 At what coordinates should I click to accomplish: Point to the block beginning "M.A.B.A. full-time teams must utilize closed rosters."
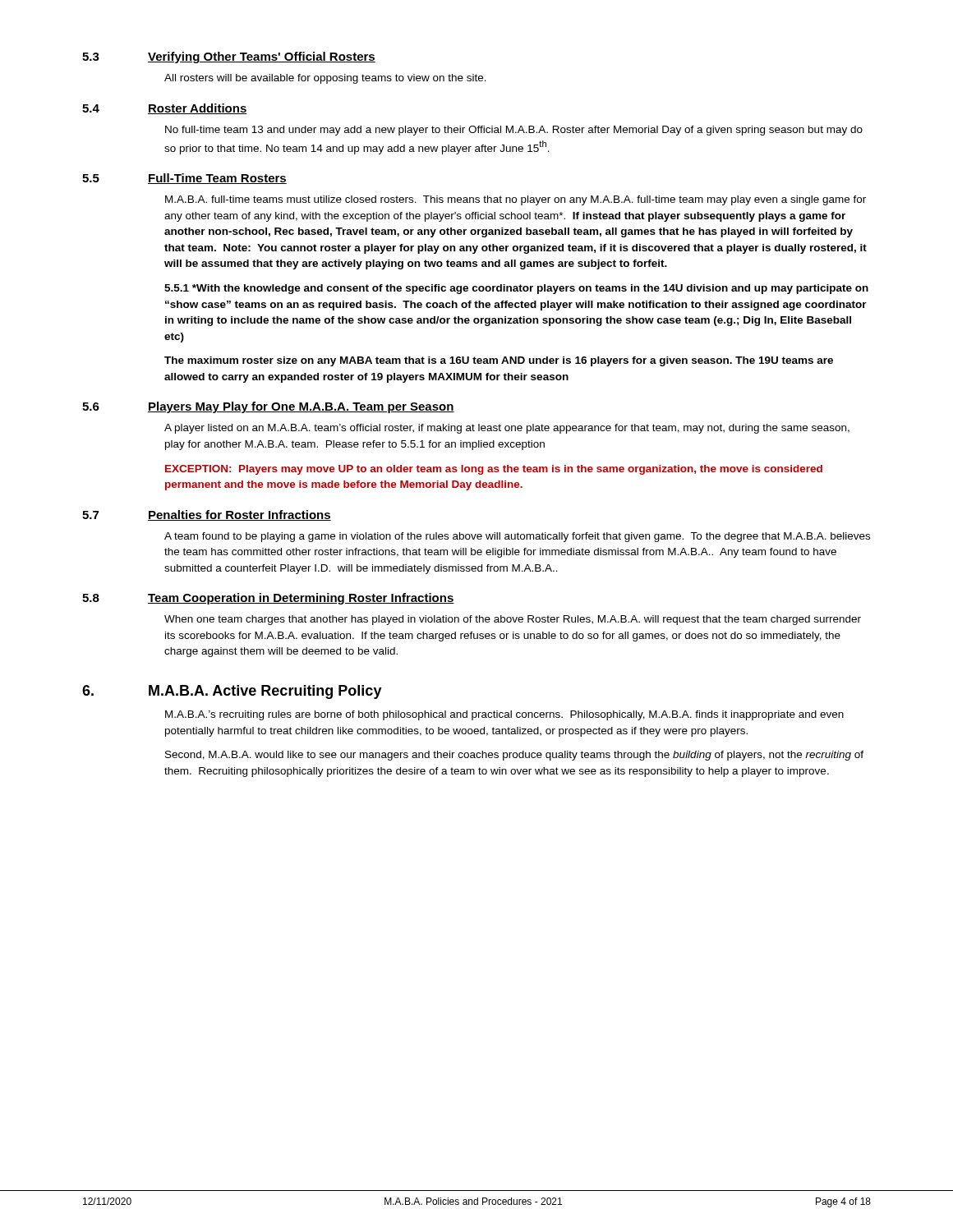pyautogui.click(x=515, y=231)
